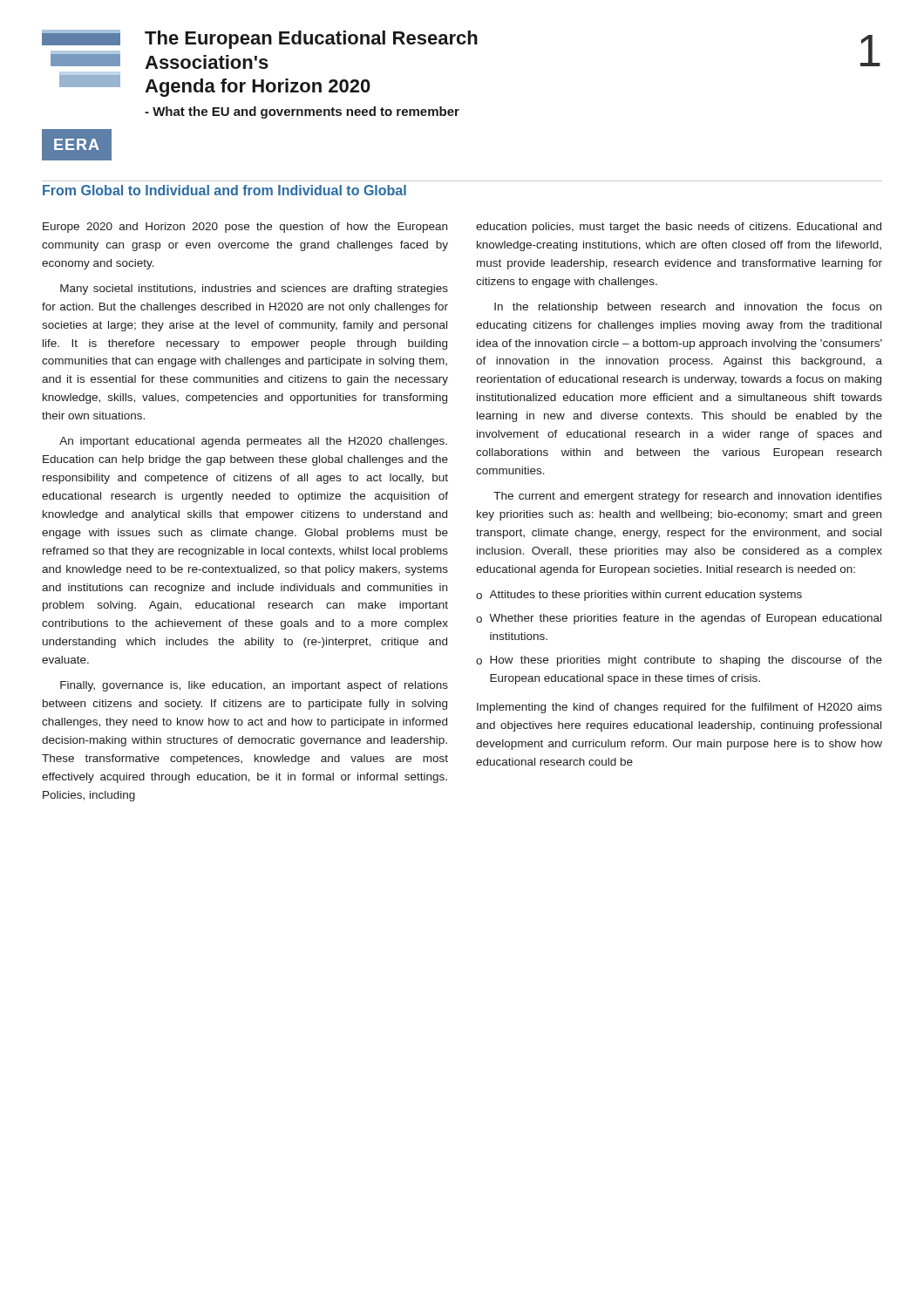Find the block on this page that starts "Implementing the kind of changes required for"
Screen dimensions: 1308x924
(x=679, y=735)
